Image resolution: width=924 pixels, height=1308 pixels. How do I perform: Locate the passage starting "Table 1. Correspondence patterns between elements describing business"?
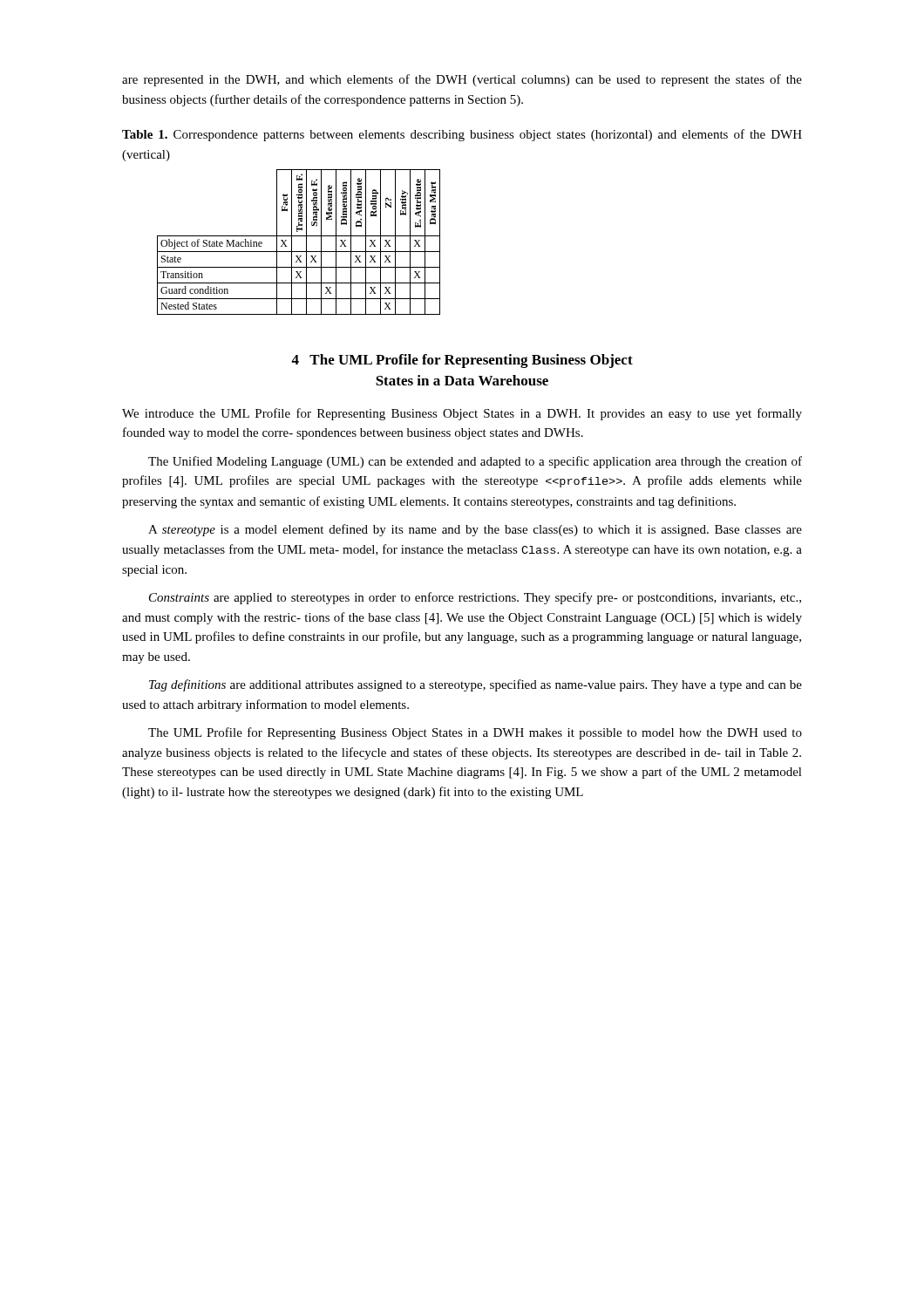coord(462,144)
